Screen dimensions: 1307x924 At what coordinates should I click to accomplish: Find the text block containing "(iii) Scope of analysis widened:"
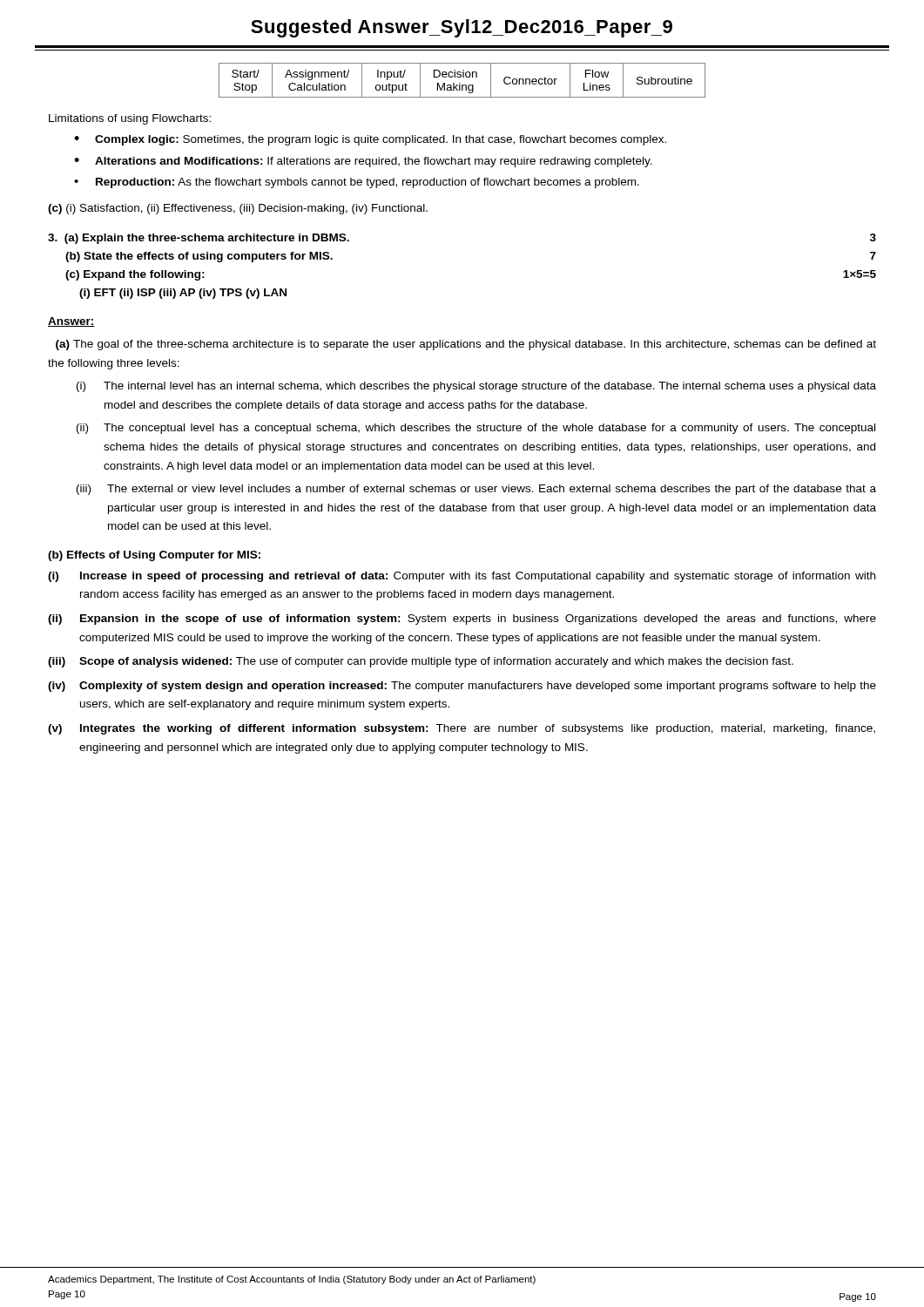[421, 661]
